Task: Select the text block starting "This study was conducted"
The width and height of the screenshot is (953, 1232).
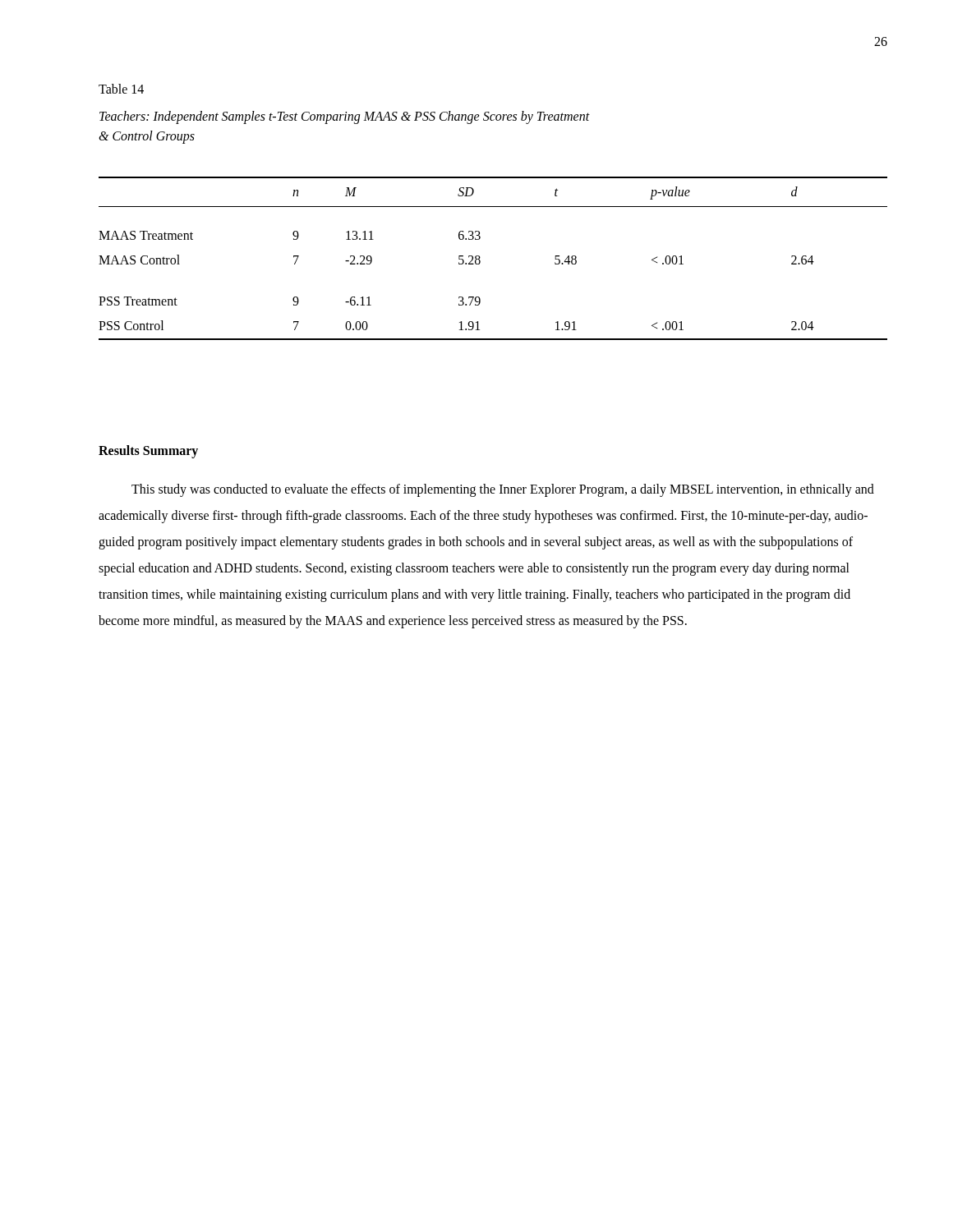Action: coord(486,555)
